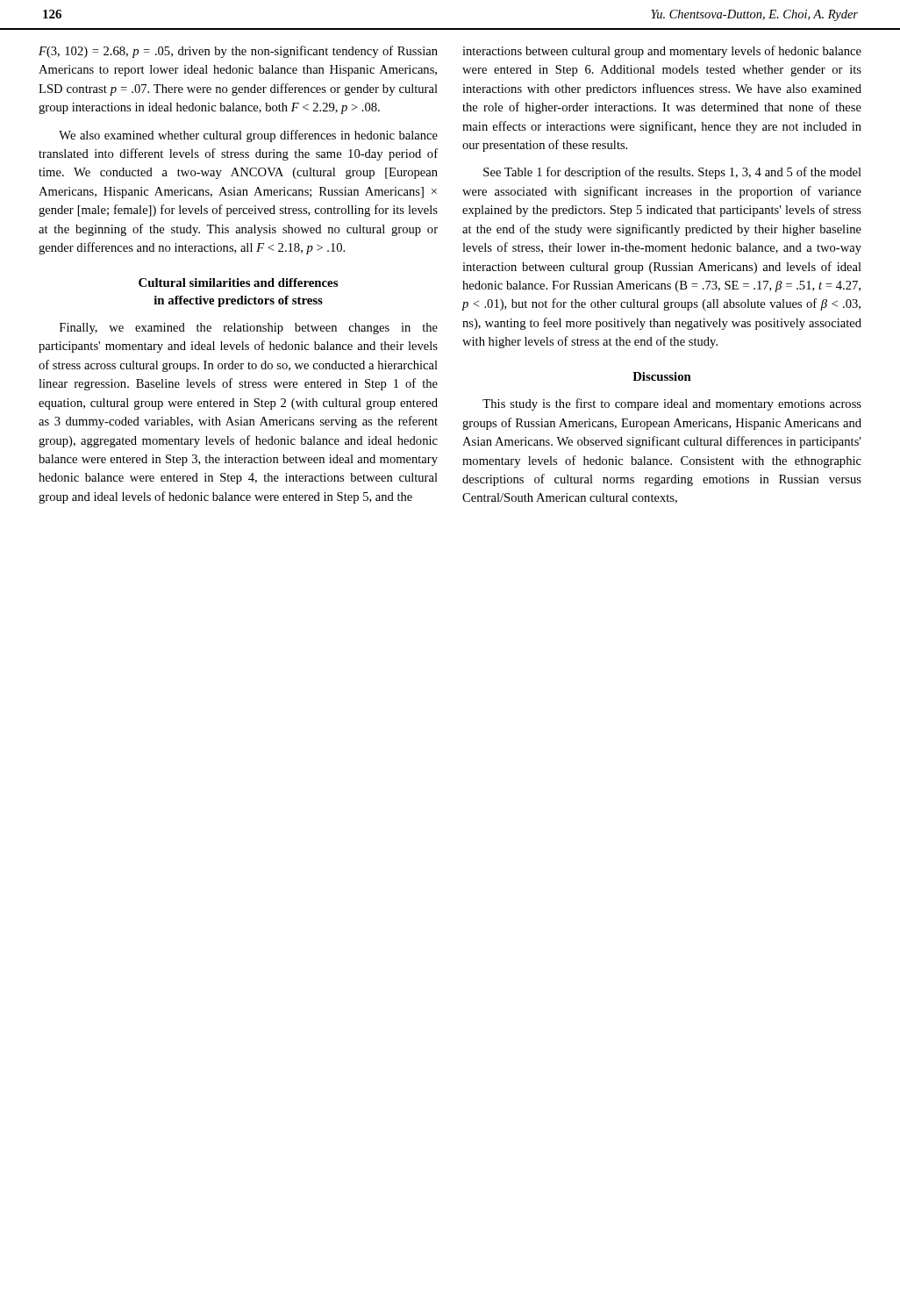This screenshot has width=900, height=1316.
Task: Navigate to the block starting "F(3, 102) = 2.68, p = .05, driven"
Action: pos(238,79)
